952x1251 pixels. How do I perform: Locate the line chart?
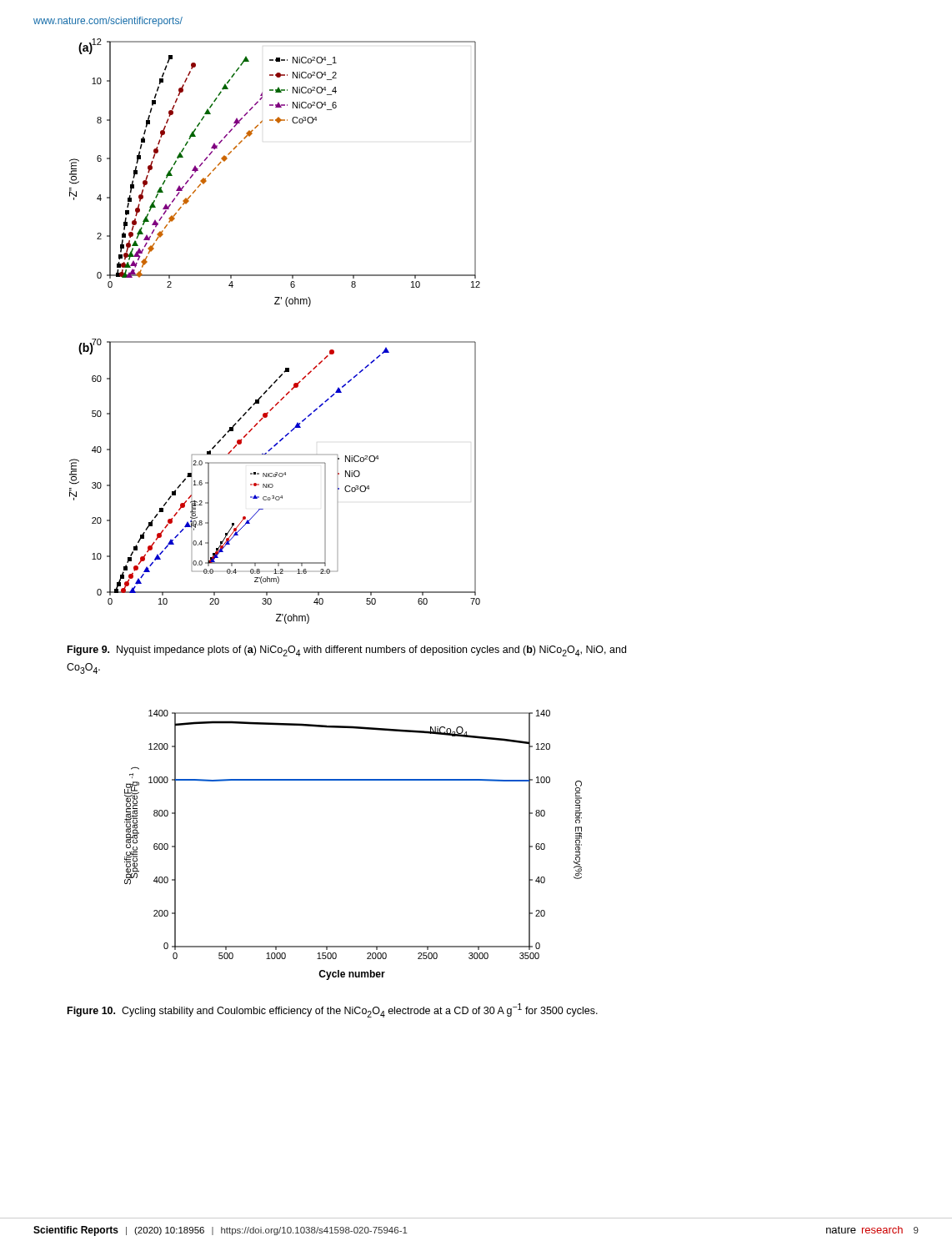(354, 846)
